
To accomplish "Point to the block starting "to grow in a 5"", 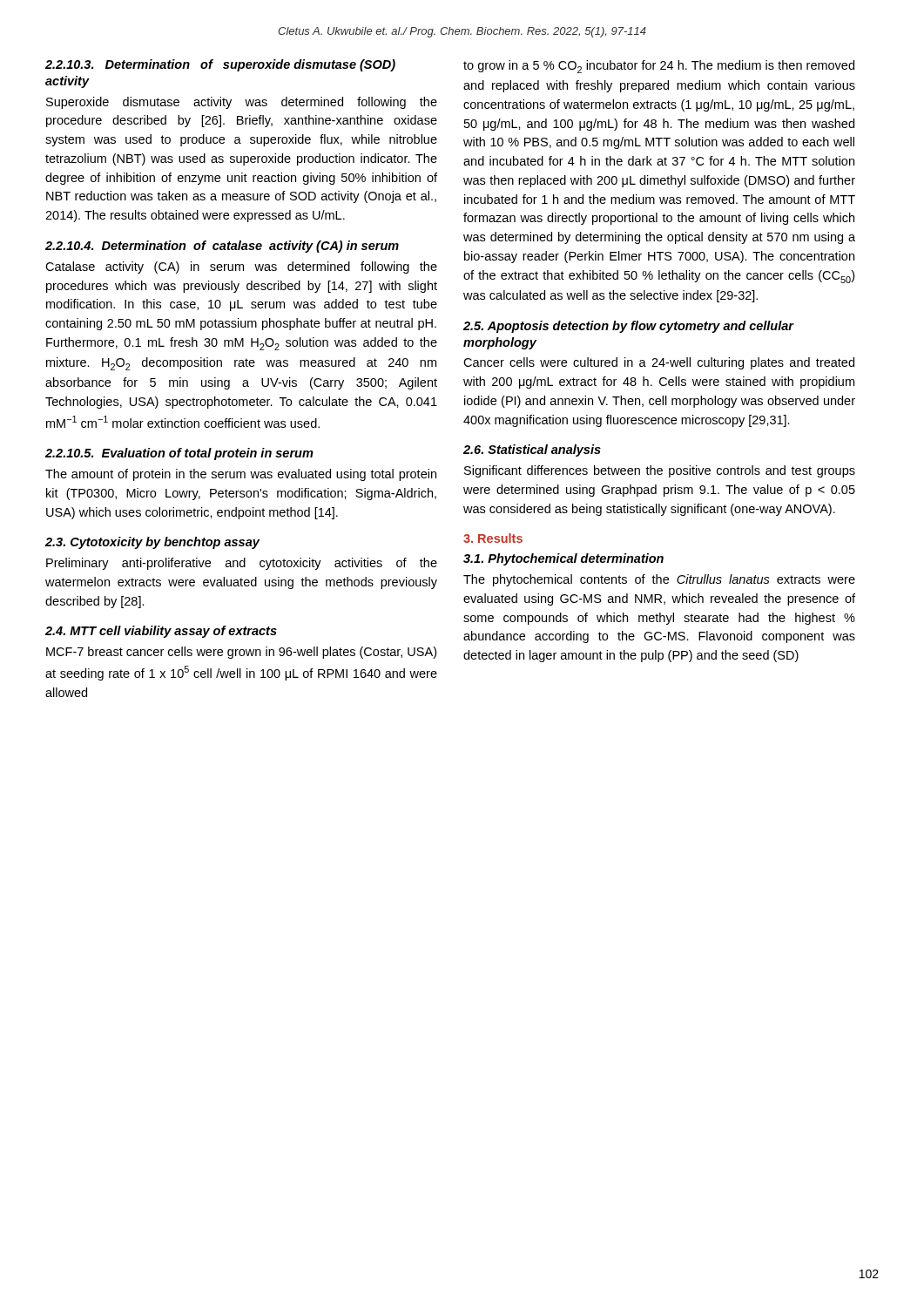I will [659, 181].
